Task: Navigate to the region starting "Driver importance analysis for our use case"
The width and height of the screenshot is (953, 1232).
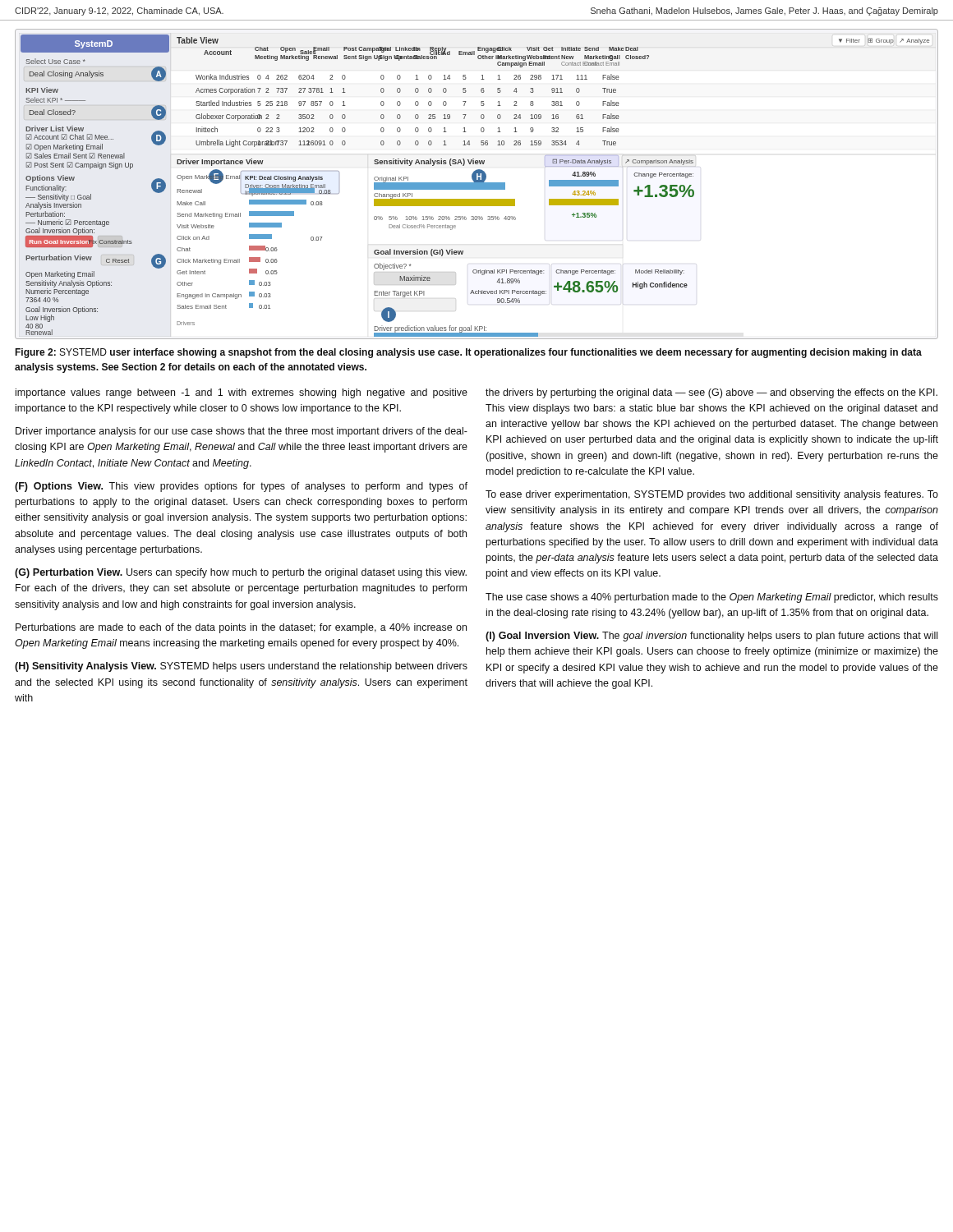Action: pyautogui.click(x=241, y=447)
